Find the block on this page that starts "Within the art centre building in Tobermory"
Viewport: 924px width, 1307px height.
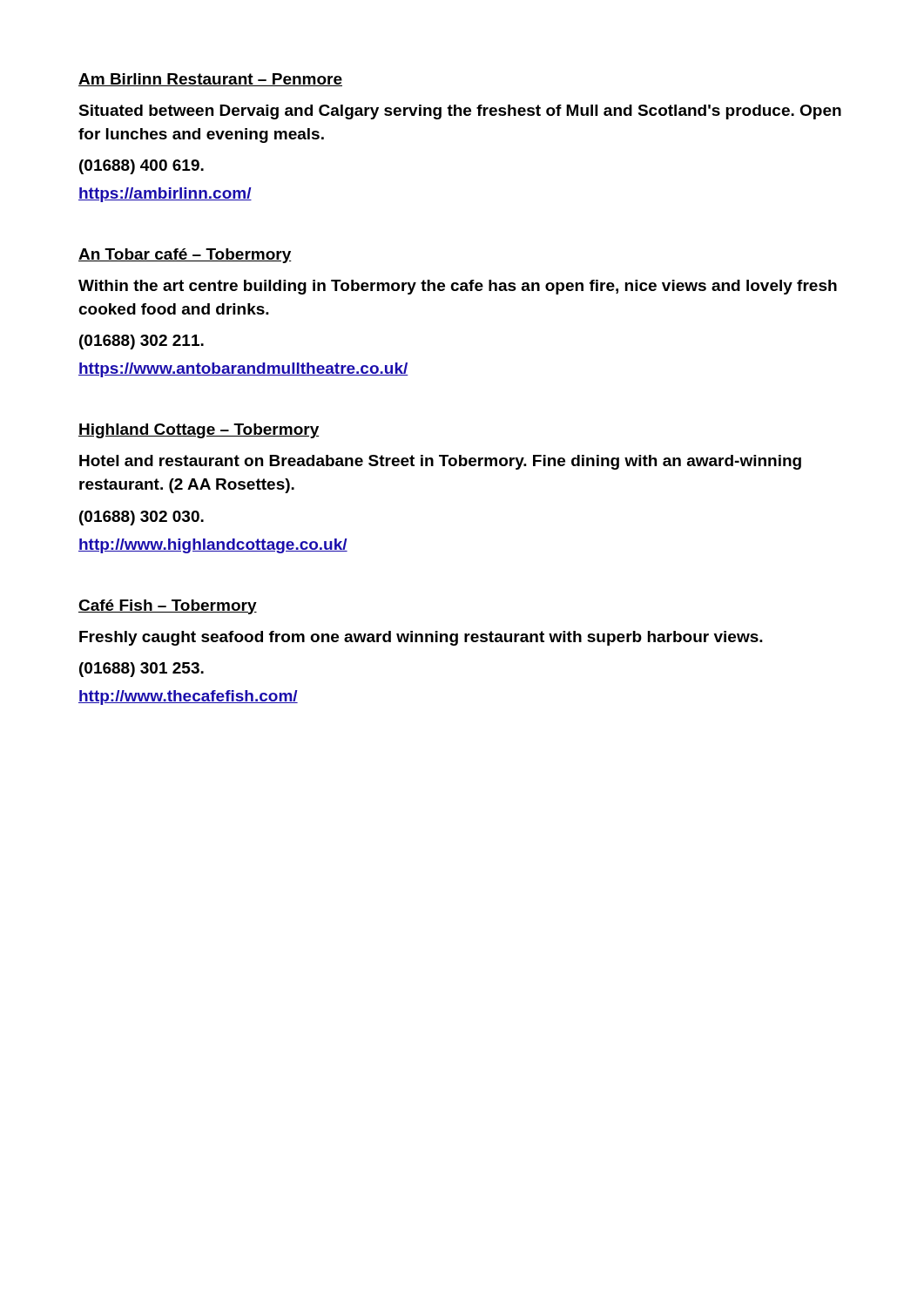point(462,298)
